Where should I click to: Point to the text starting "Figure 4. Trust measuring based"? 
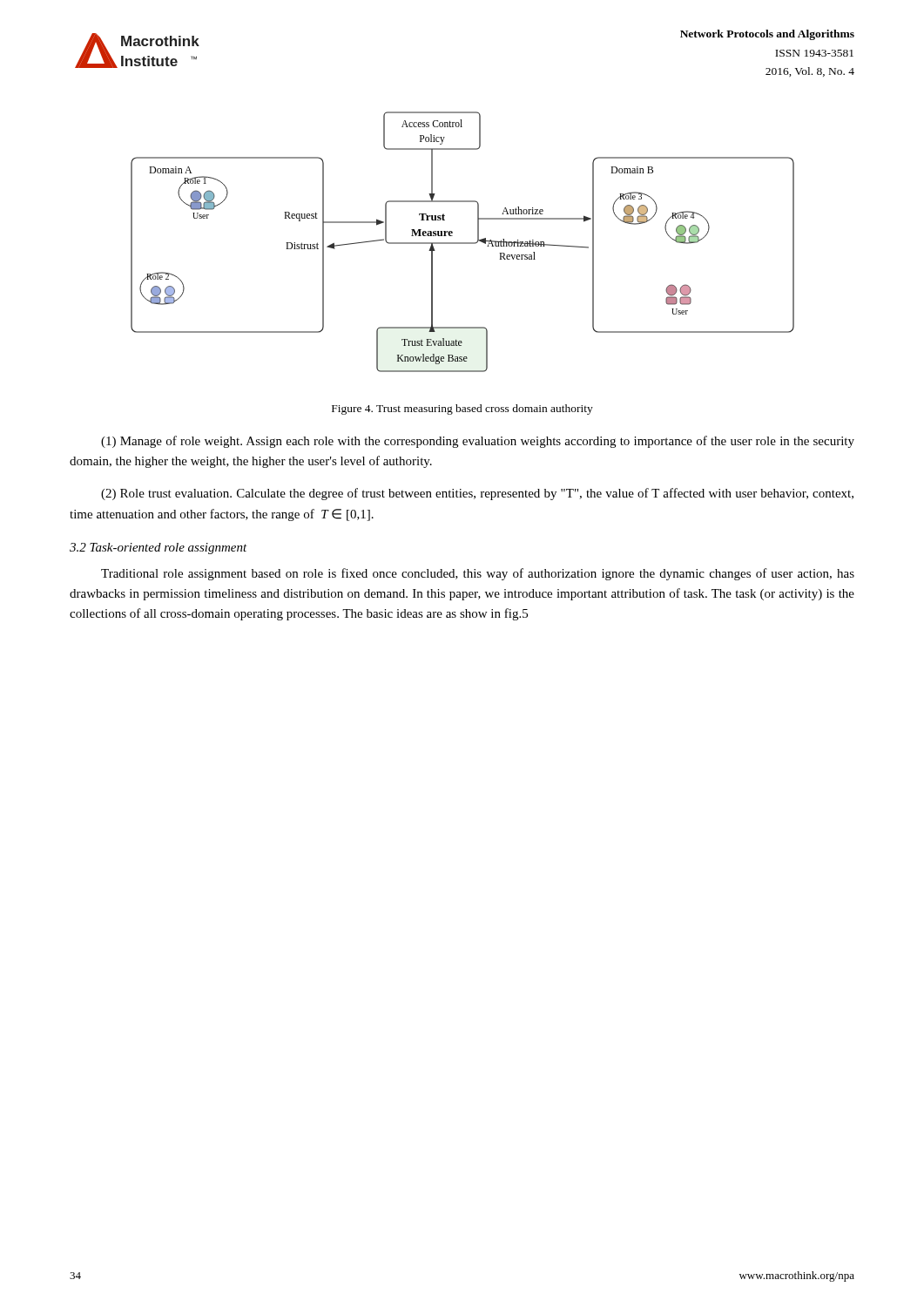click(x=462, y=408)
